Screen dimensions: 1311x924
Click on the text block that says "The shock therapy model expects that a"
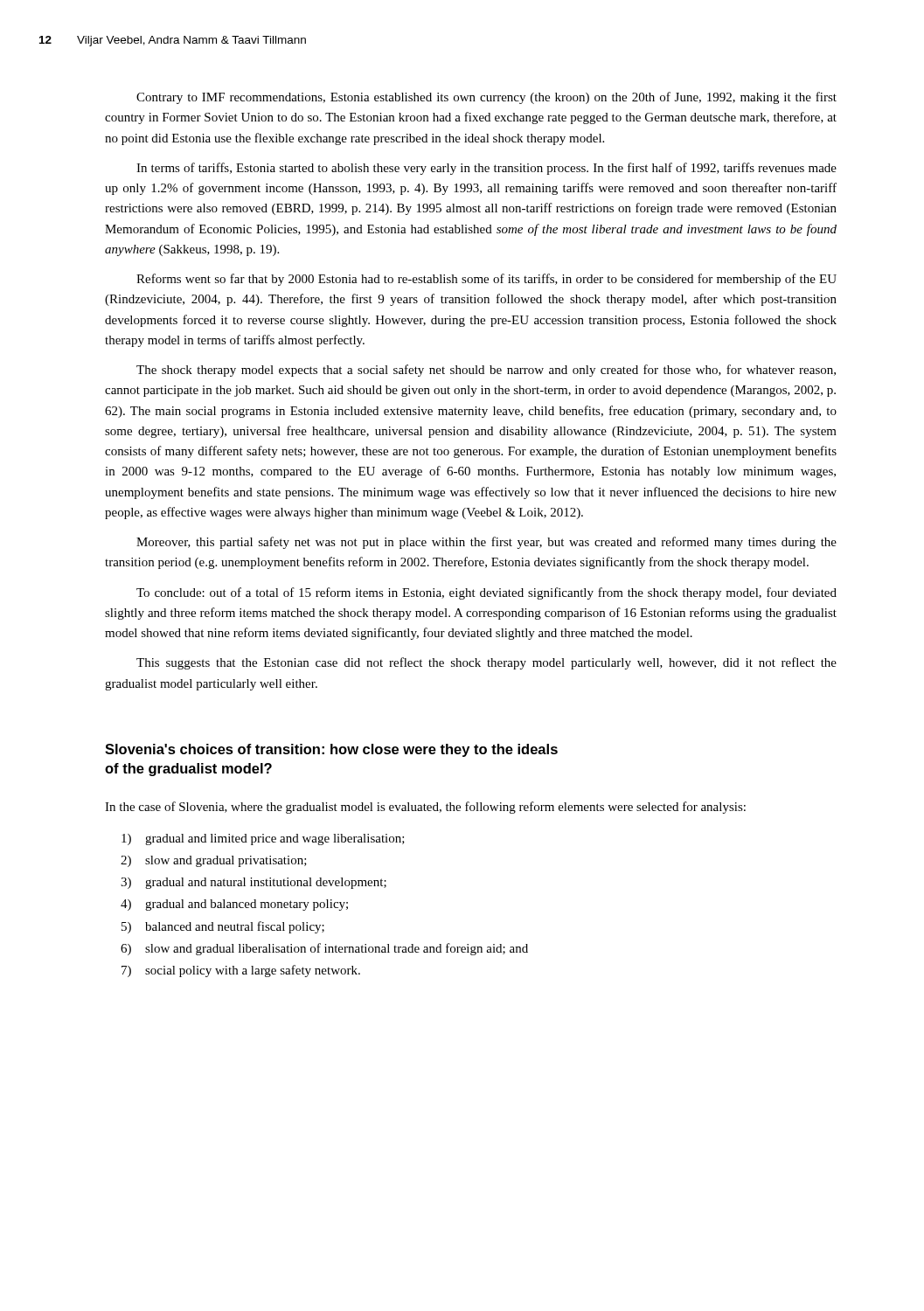pyautogui.click(x=471, y=441)
